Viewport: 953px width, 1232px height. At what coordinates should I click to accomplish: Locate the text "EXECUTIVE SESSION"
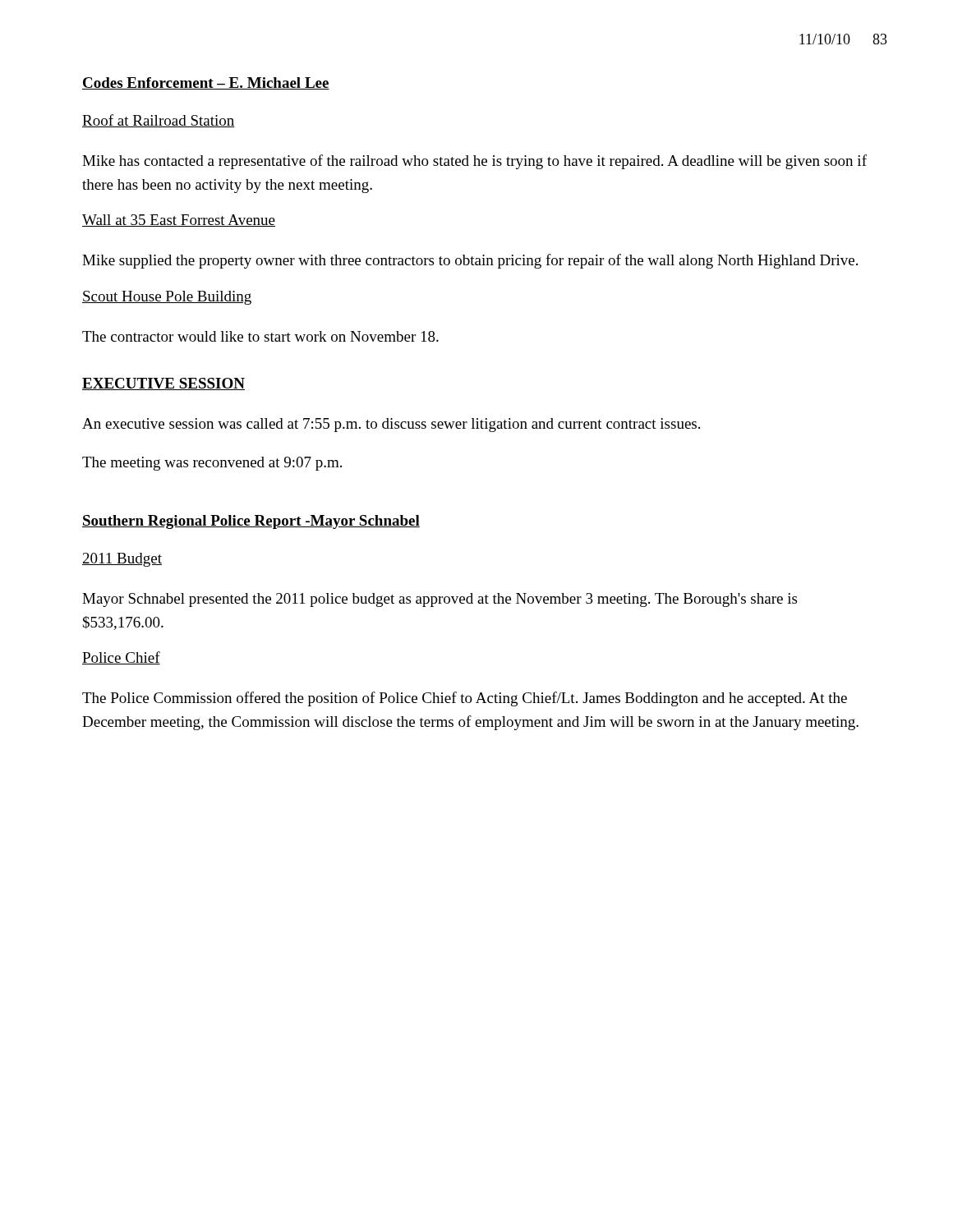point(163,383)
